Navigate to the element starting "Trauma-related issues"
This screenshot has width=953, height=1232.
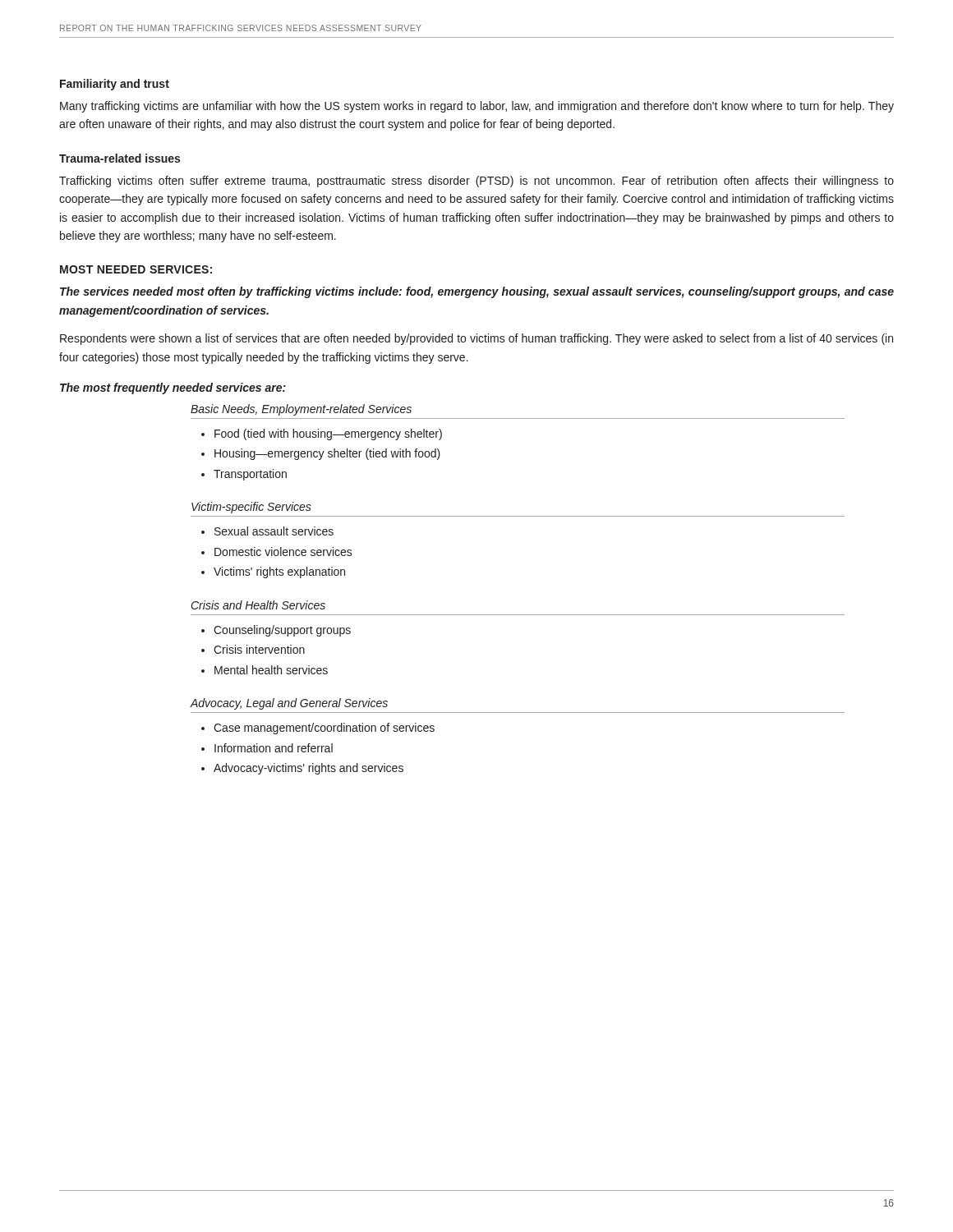click(120, 158)
